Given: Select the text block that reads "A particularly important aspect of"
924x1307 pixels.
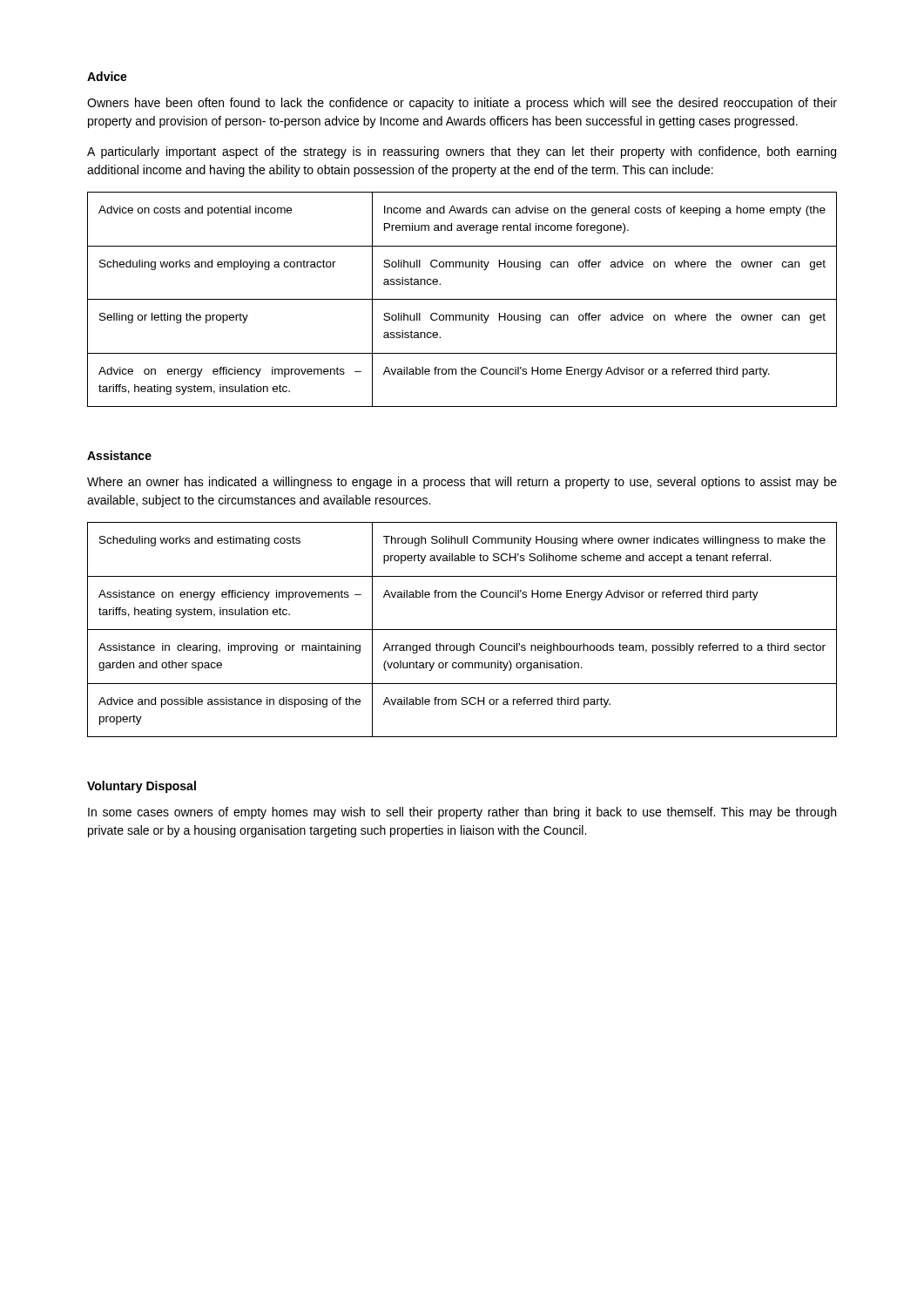Looking at the screenshot, I should (x=462, y=161).
